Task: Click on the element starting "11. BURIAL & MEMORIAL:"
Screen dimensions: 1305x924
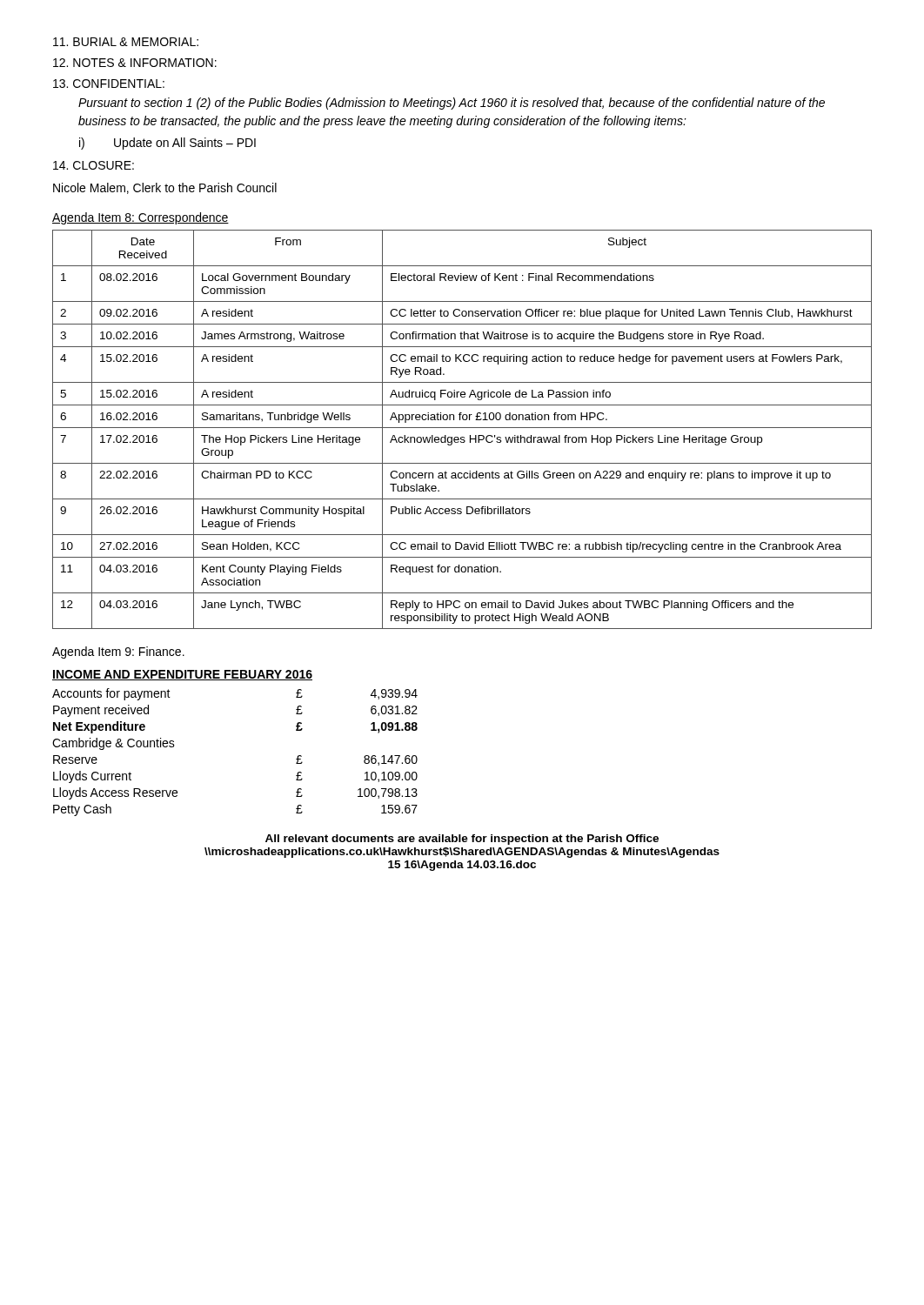Action: tap(126, 42)
